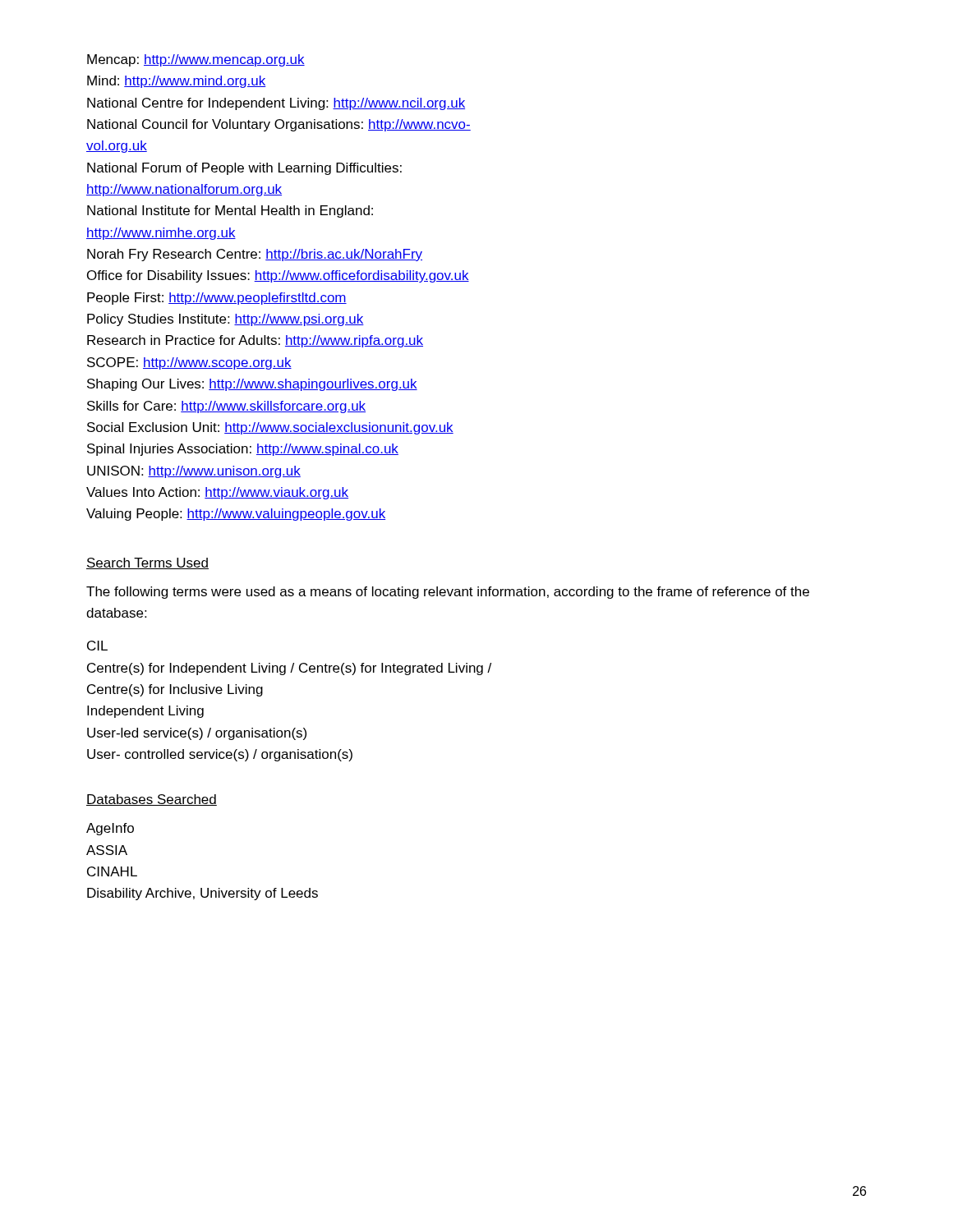The height and width of the screenshot is (1232, 953).
Task: Where does it say "Policy Studies Institute: http://www.psi.org.uk"?
Action: coord(225,319)
